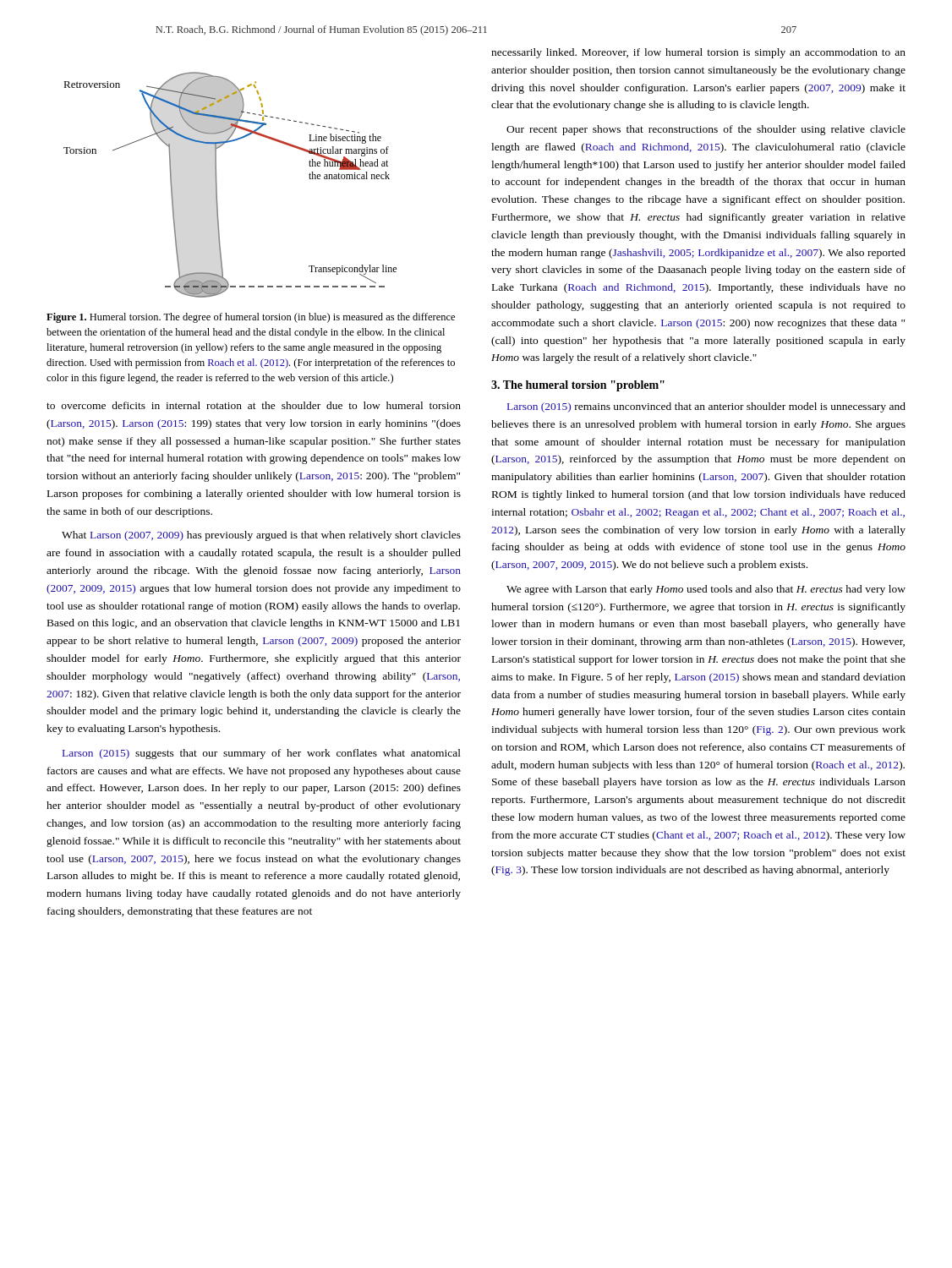This screenshot has height=1268, width=952.
Task: Click a section header
Action: click(x=578, y=385)
